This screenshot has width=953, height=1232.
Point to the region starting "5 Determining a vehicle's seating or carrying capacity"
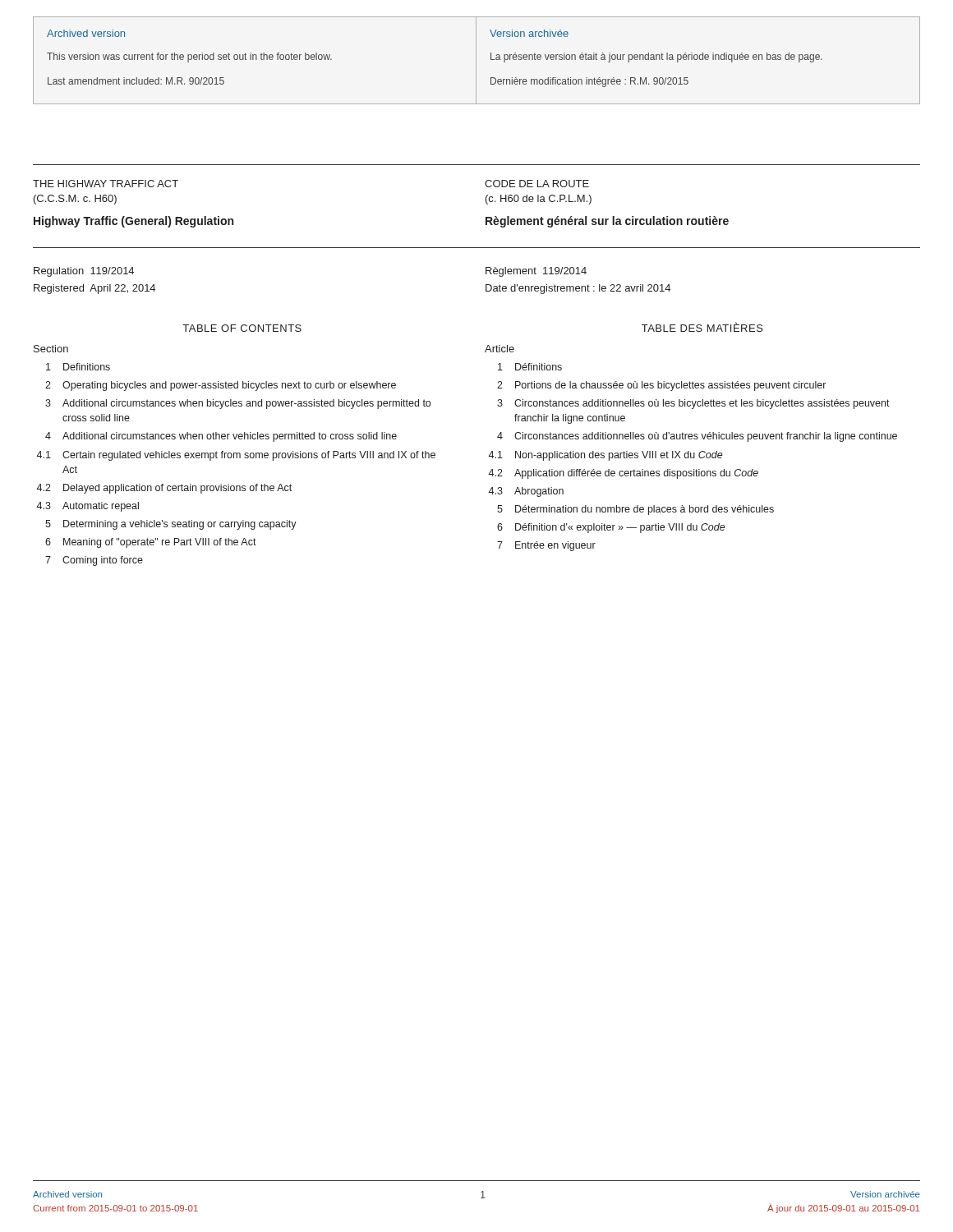point(242,524)
